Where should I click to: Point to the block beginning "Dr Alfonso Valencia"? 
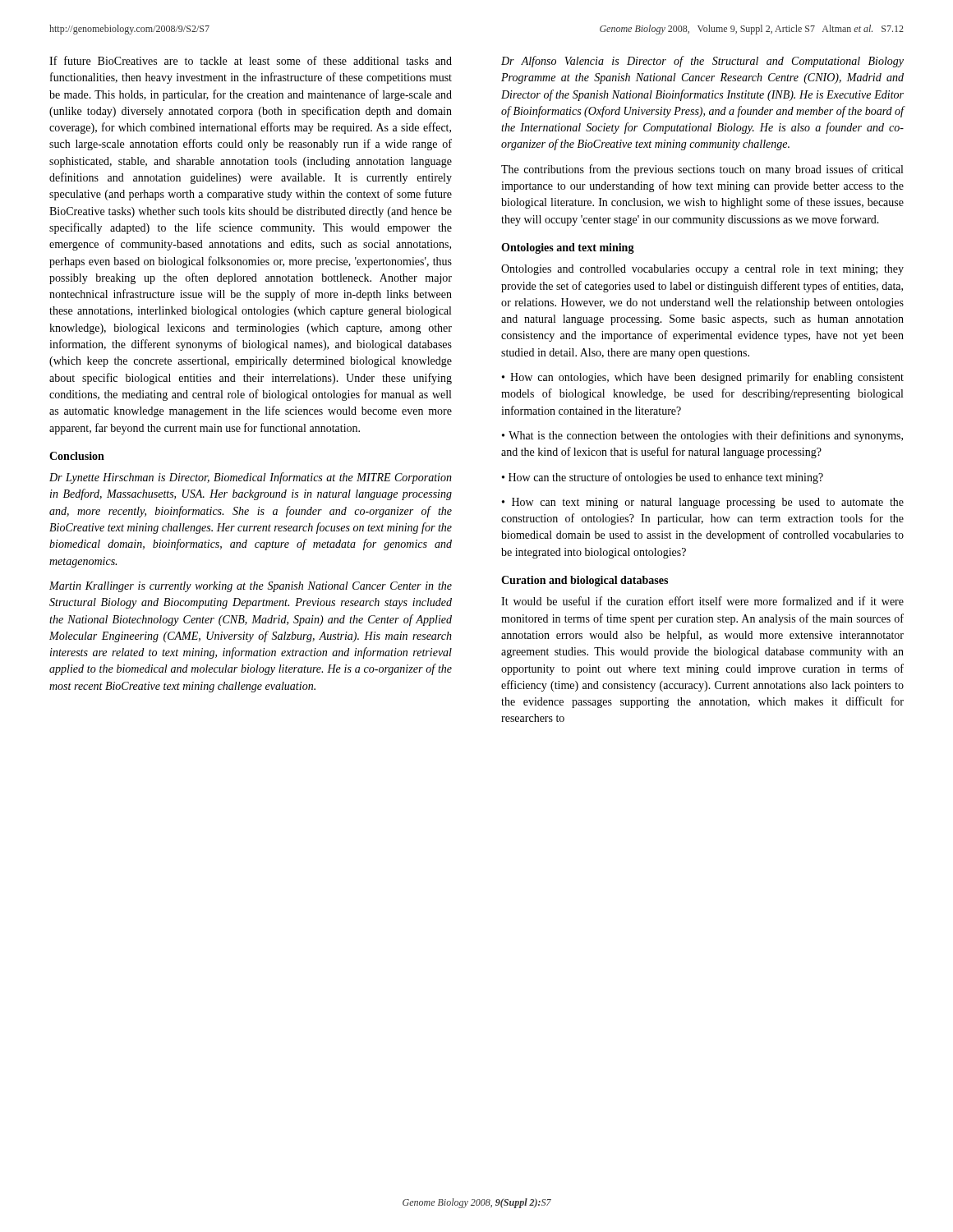tap(702, 103)
